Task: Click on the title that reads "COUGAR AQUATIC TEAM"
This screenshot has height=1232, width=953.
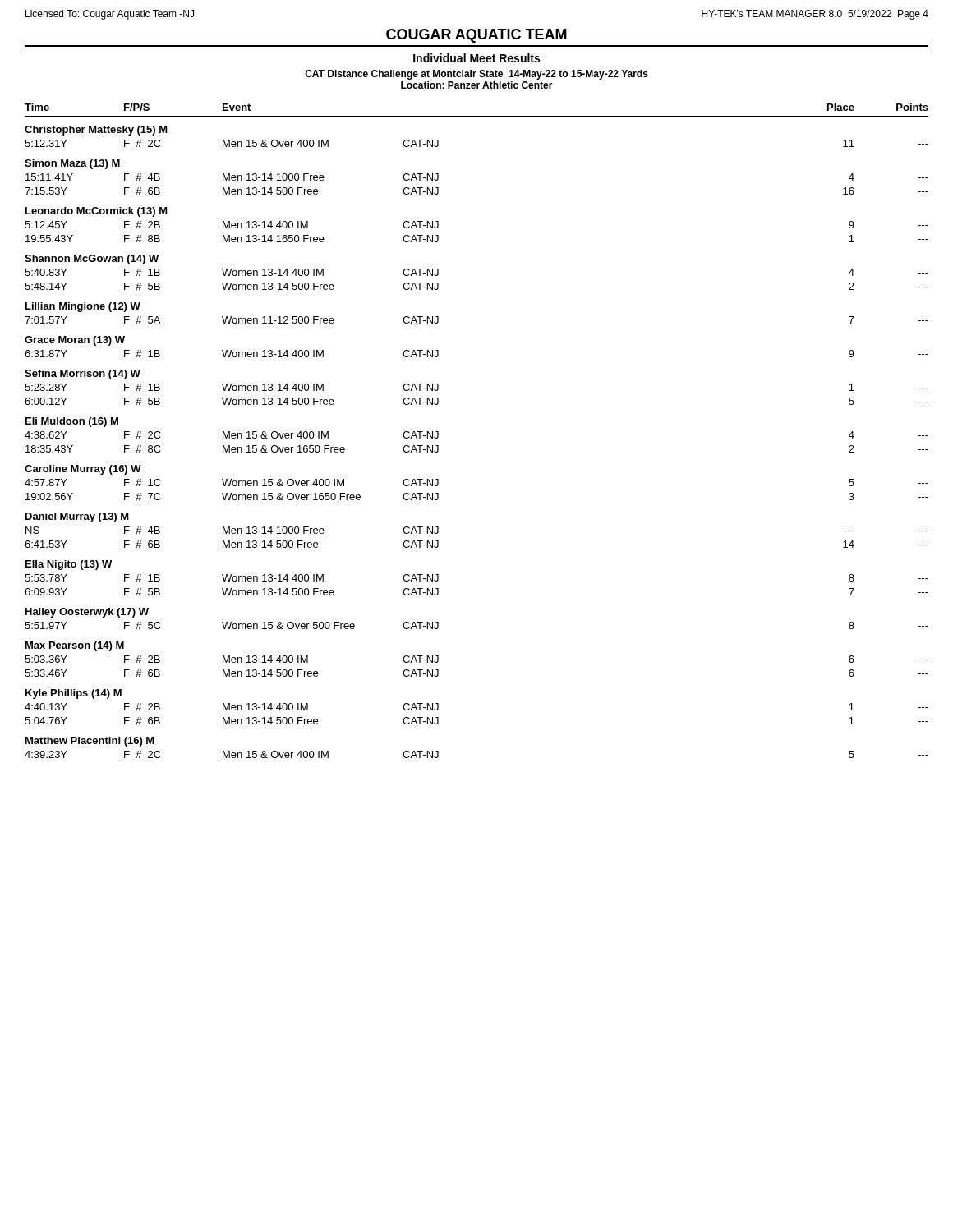Action: point(476,34)
